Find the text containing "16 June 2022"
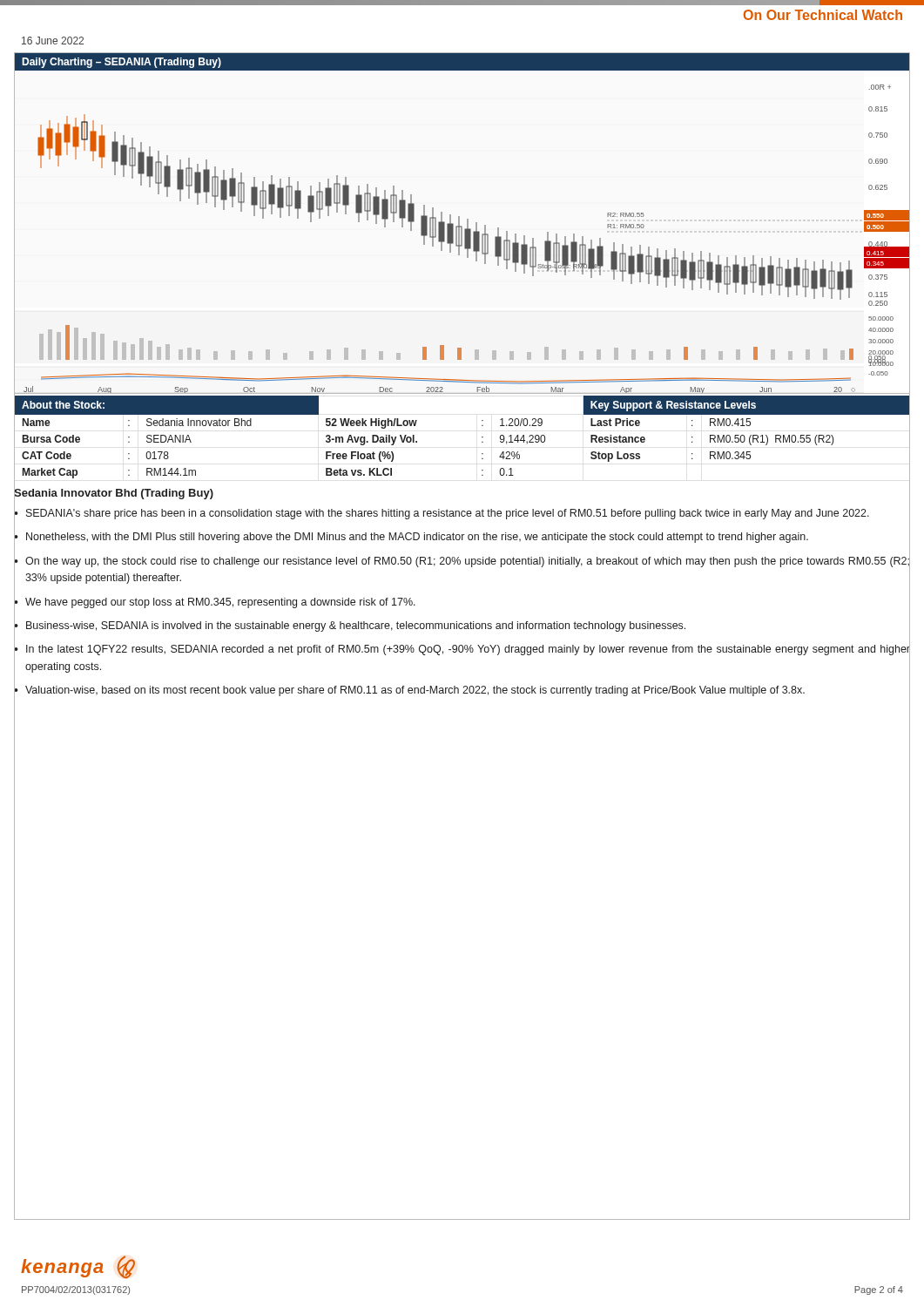924x1307 pixels. (x=53, y=41)
